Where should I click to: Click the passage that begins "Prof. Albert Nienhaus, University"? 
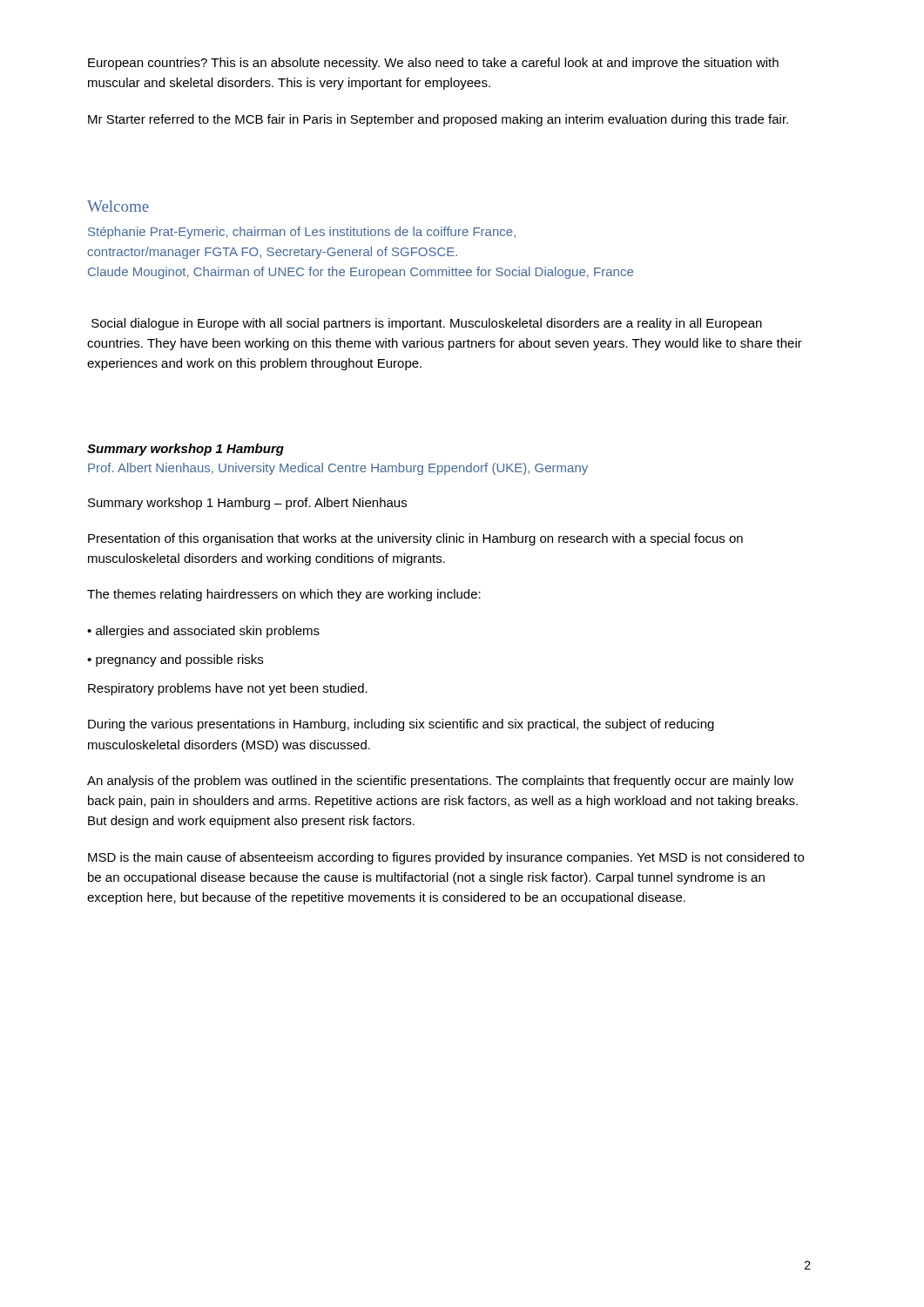[x=338, y=468]
